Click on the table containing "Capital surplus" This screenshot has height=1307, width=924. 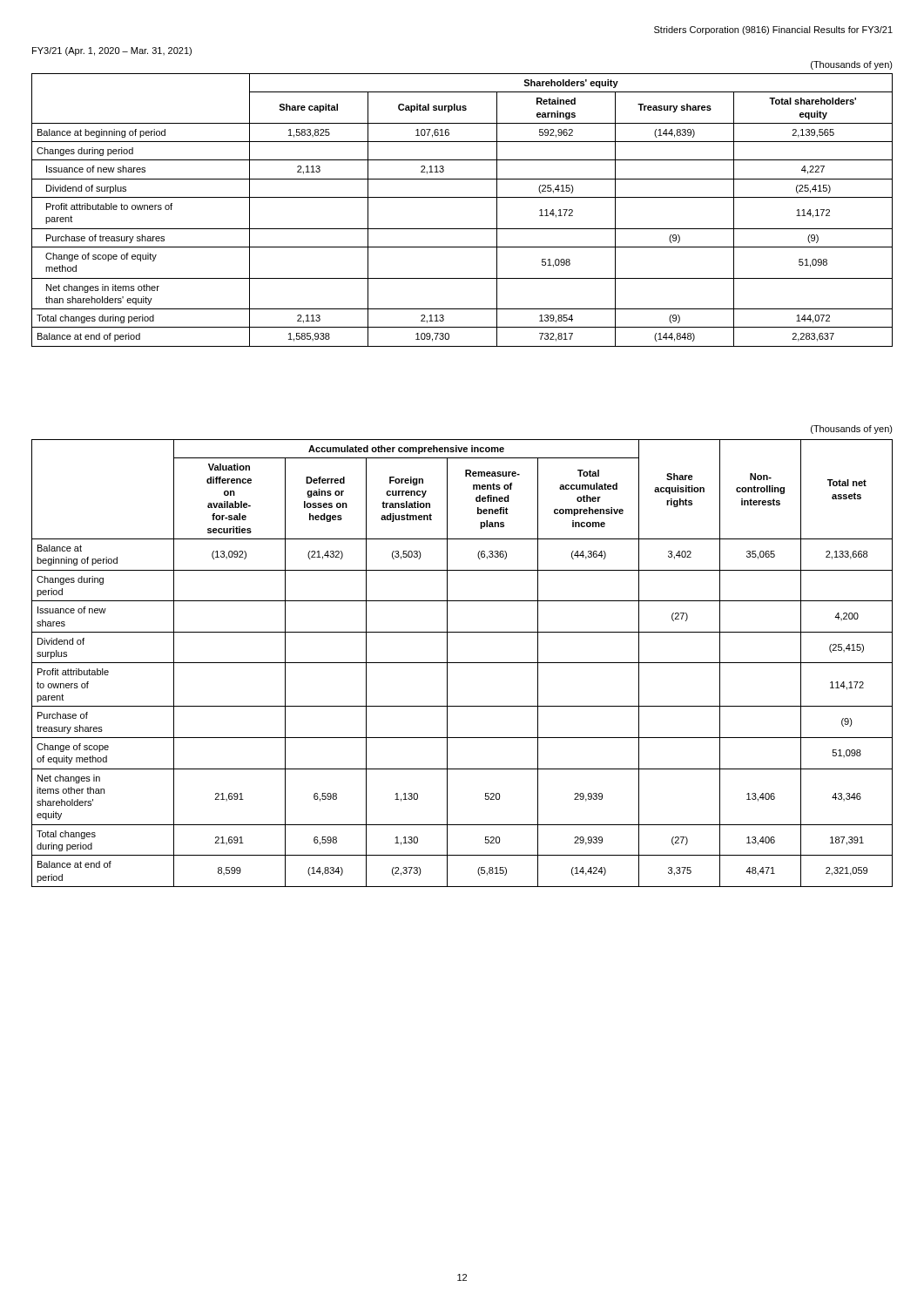[462, 210]
